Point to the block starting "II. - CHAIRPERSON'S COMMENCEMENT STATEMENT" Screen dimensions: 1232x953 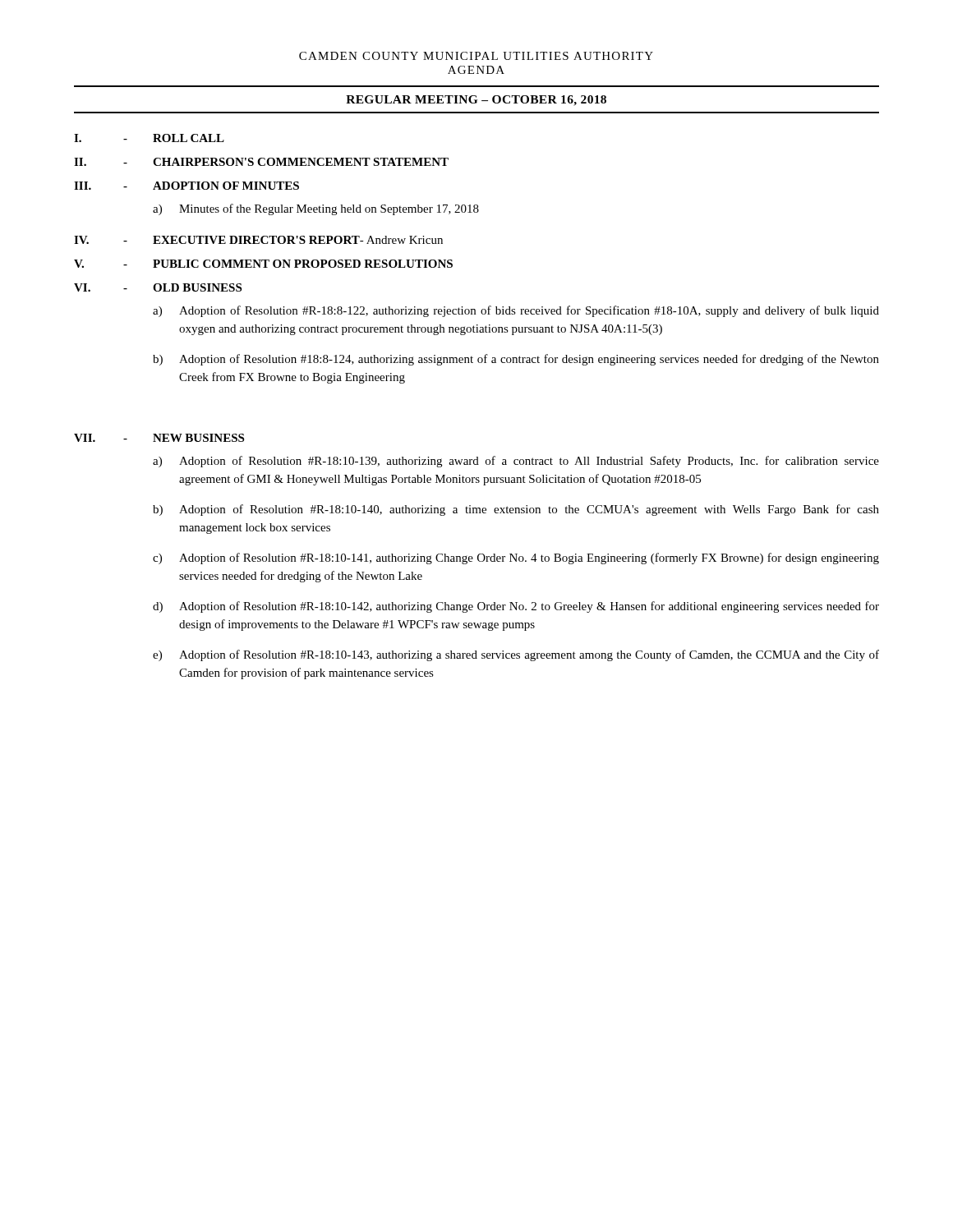261,162
